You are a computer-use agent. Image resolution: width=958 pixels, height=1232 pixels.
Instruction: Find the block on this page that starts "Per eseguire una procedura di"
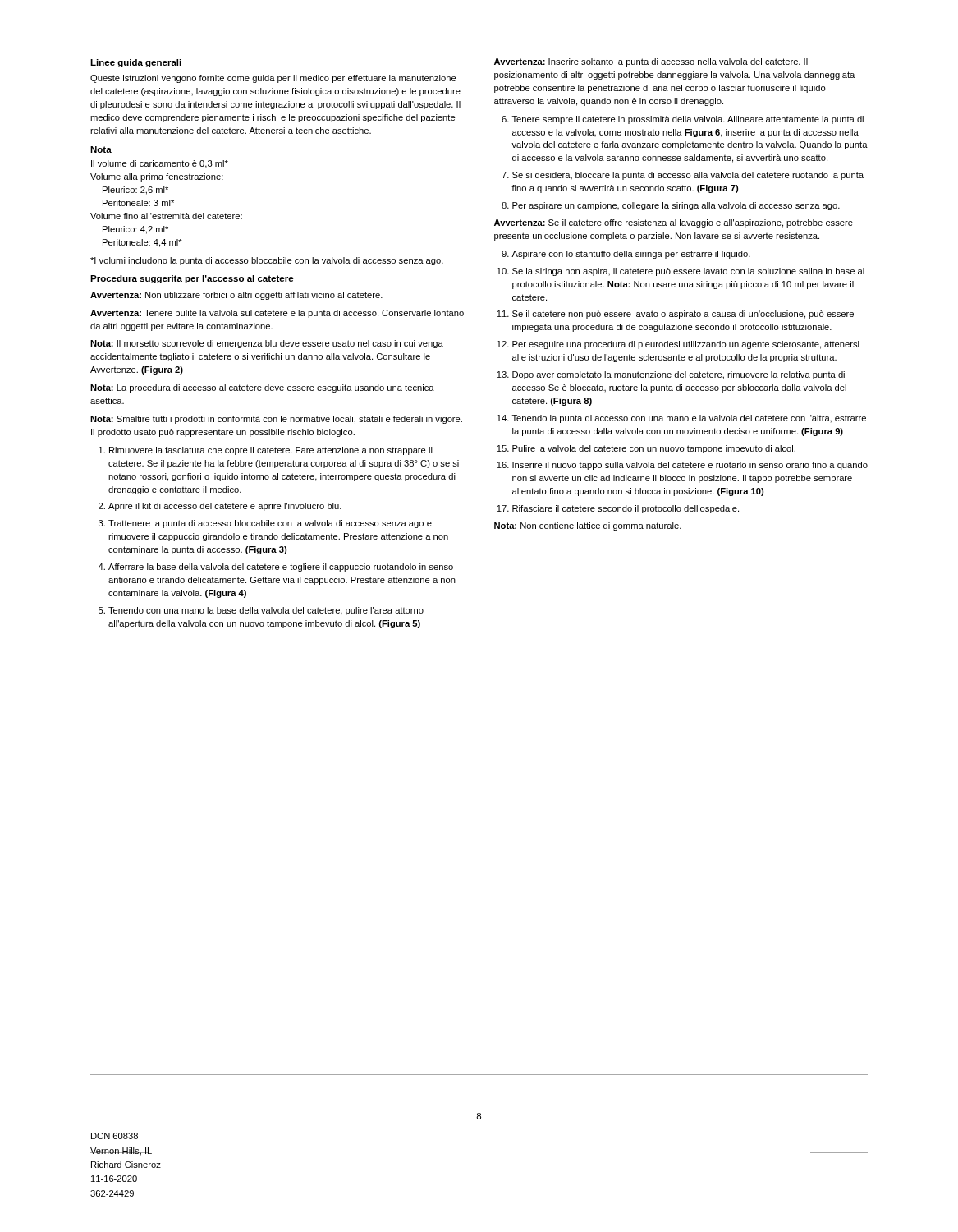686,351
